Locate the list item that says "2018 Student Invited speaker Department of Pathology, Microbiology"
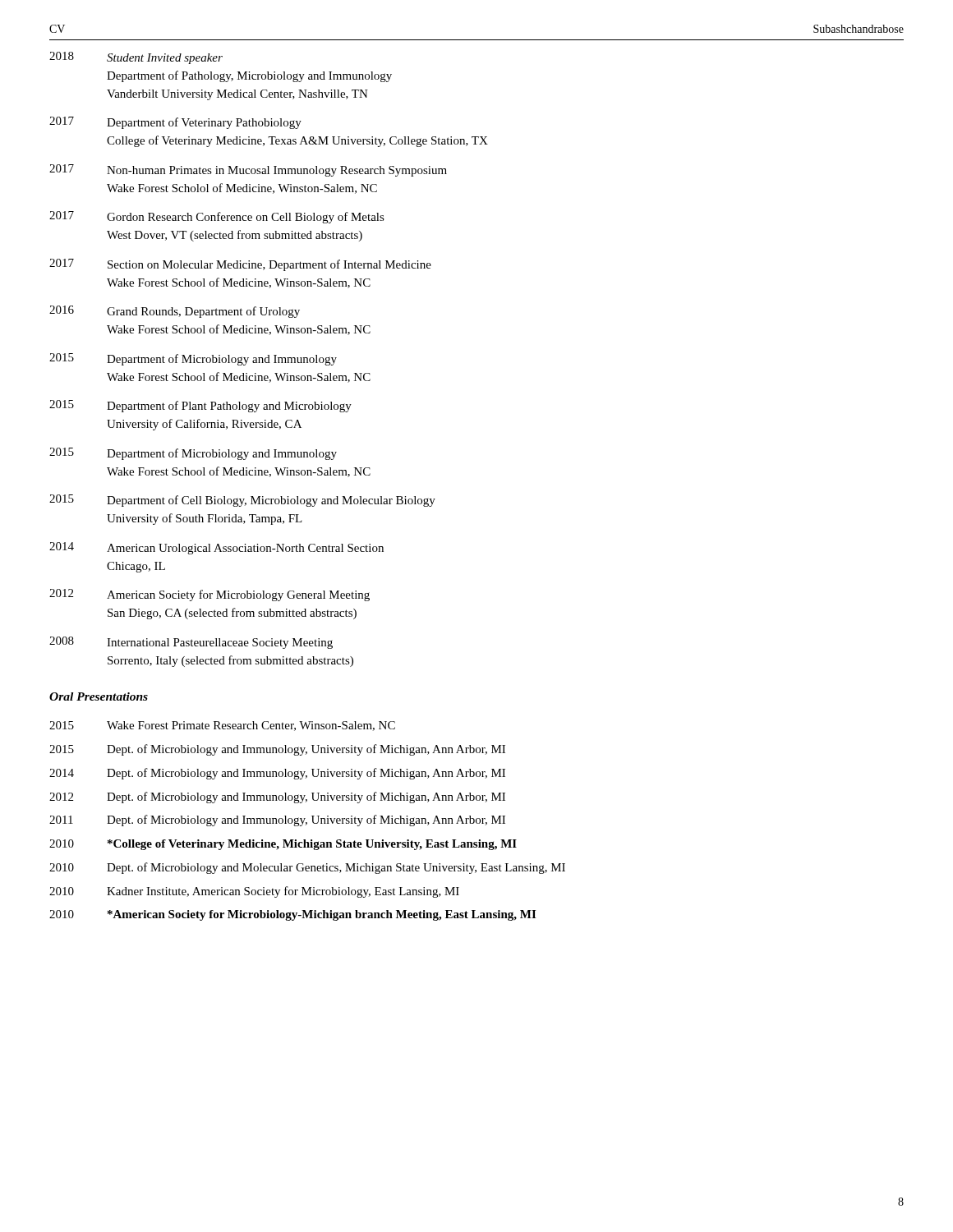953x1232 pixels. pos(136,58)
